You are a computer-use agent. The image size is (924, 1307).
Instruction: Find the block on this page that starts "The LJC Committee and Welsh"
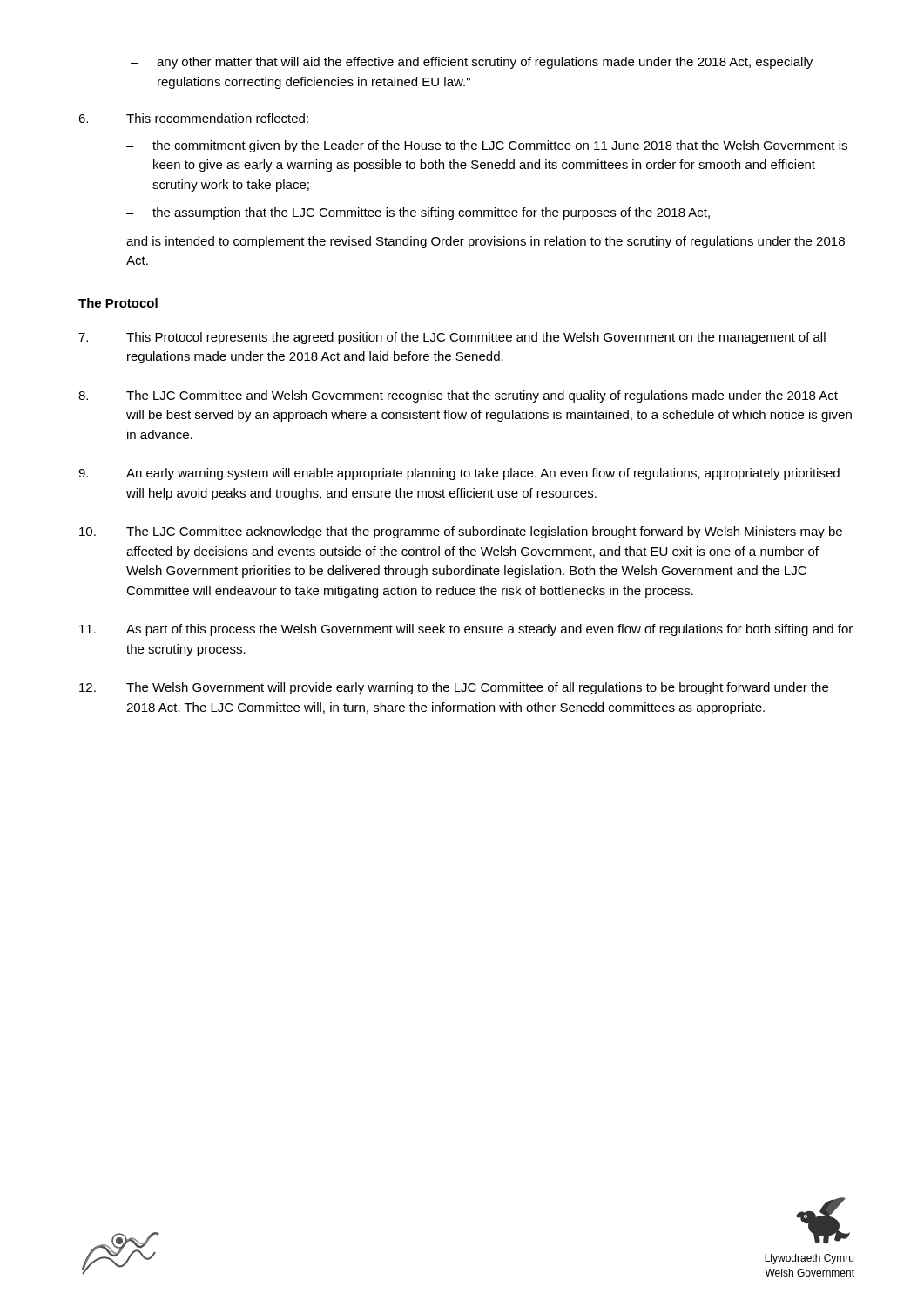(x=466, y=415)
